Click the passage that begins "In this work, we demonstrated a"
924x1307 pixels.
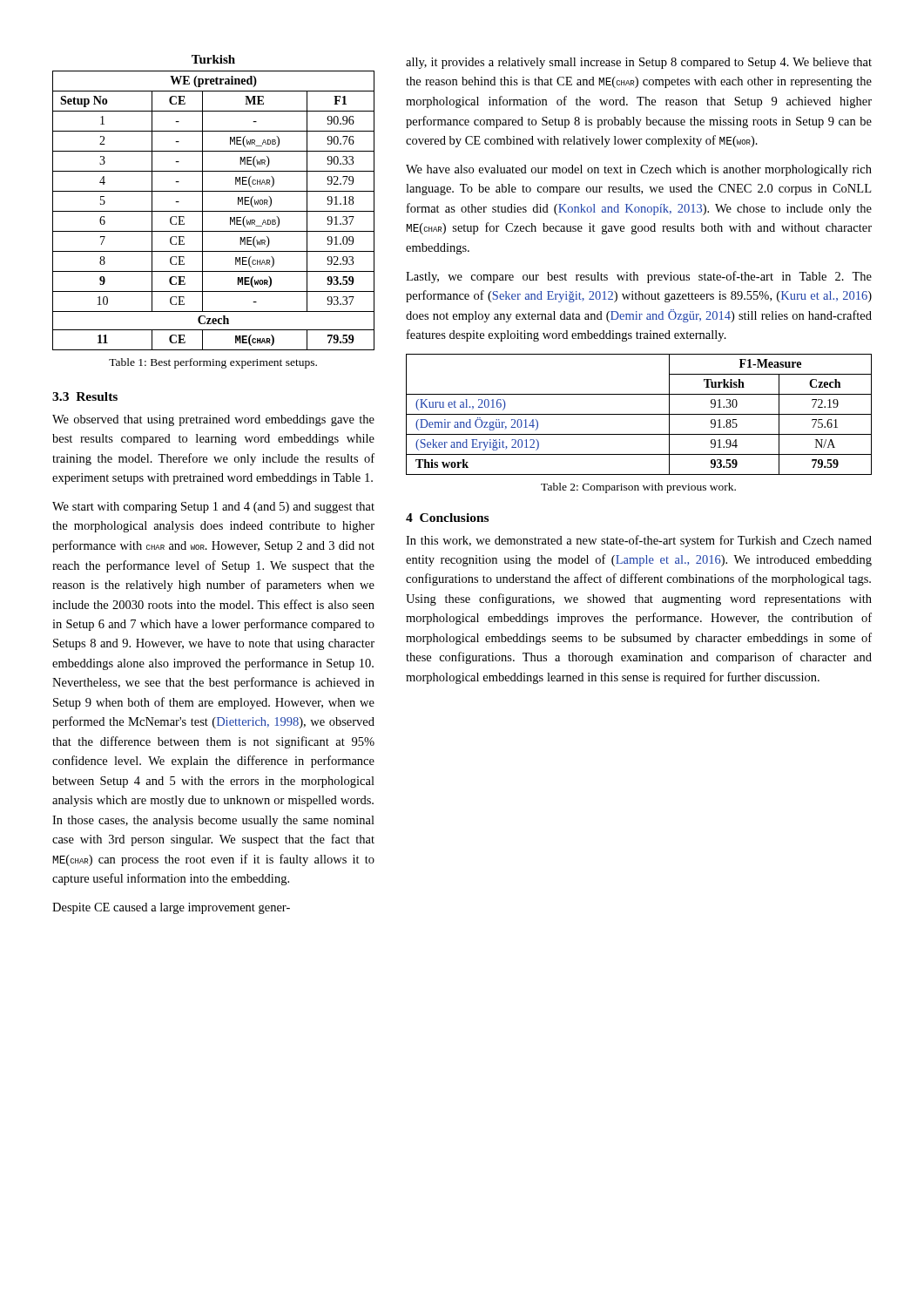pyautogui.click(x=639, y=608)
